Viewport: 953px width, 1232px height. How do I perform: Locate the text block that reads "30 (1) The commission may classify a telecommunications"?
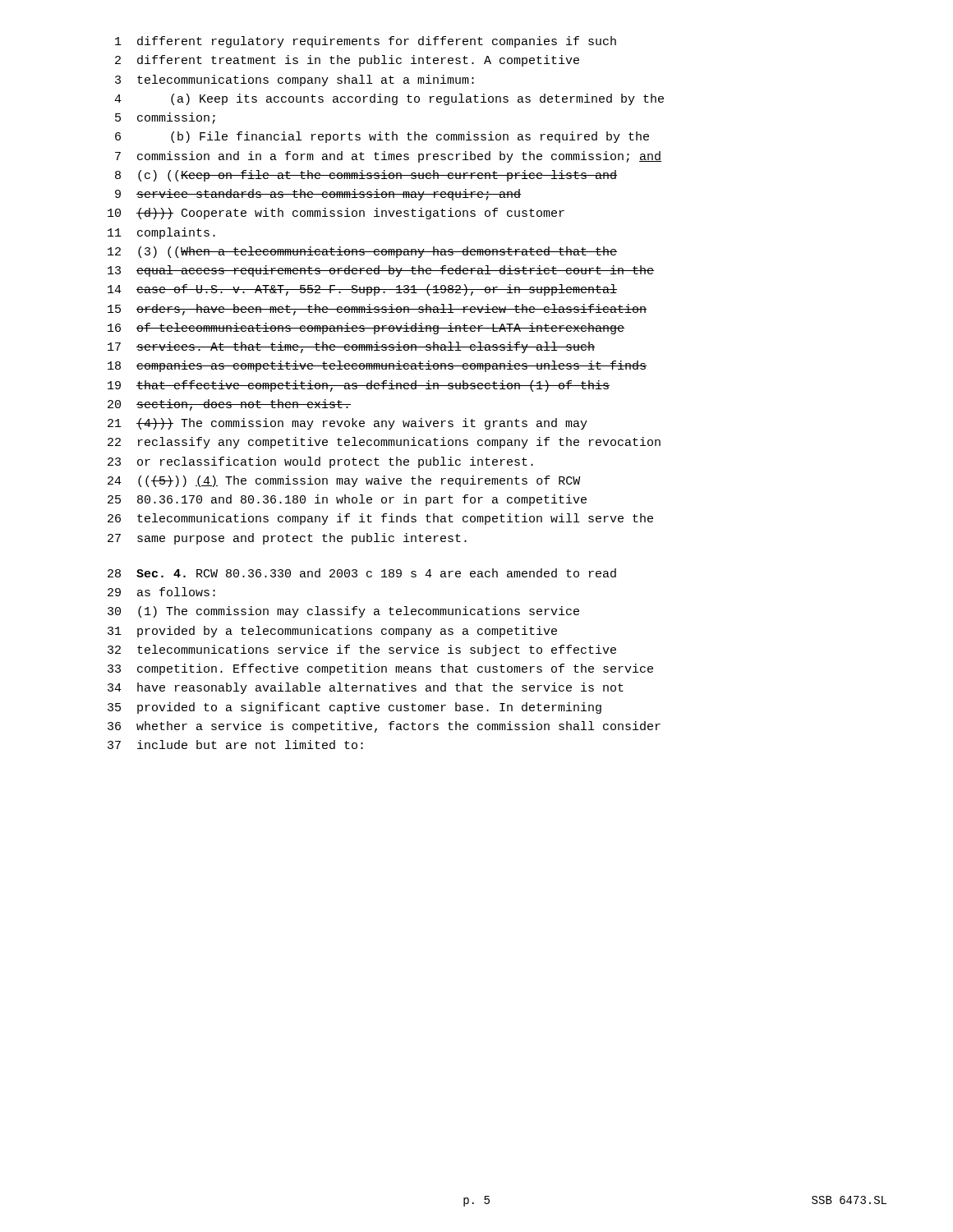coord(485,613)
